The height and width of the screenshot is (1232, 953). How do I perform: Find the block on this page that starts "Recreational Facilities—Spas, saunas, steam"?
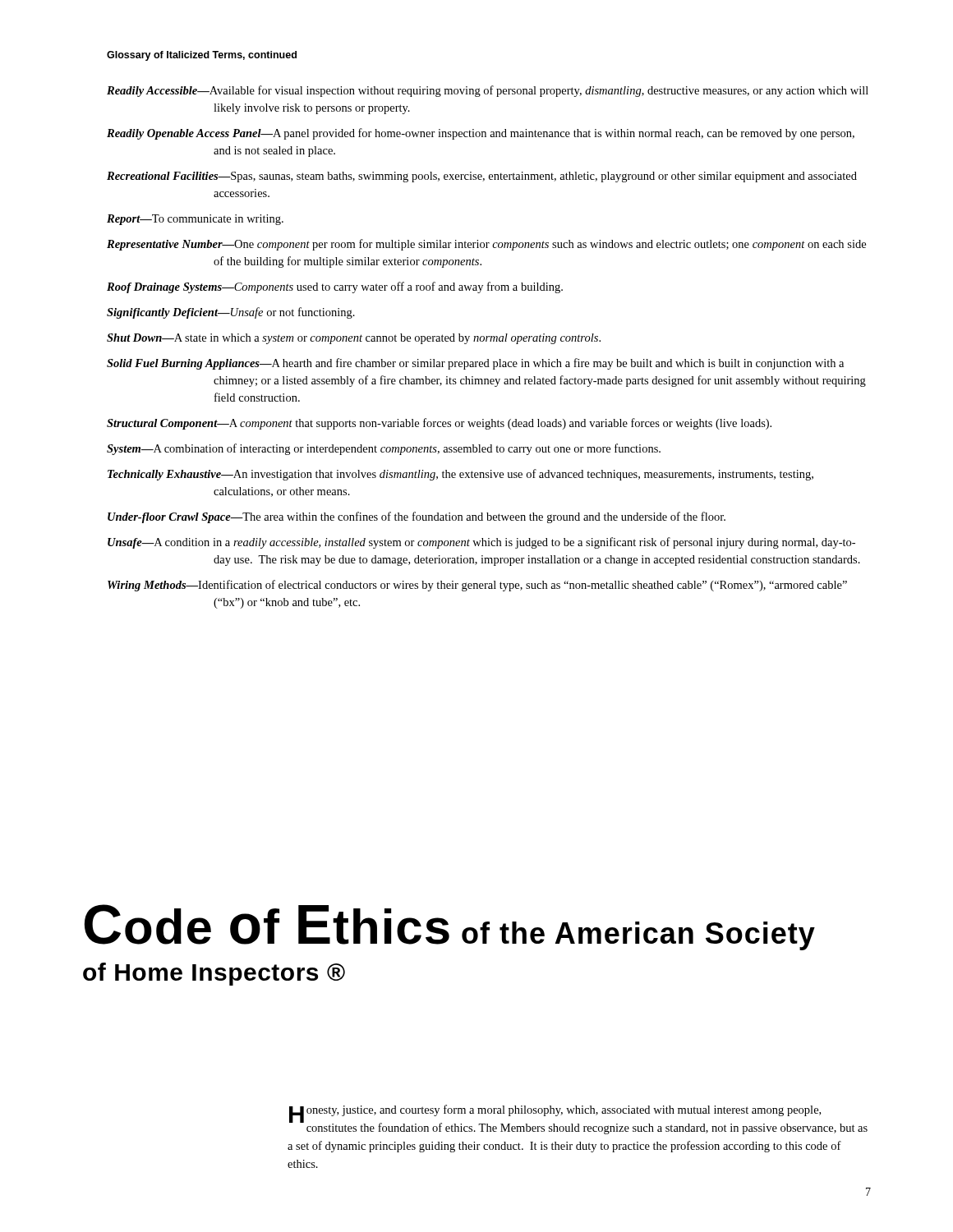coord(482,184)
